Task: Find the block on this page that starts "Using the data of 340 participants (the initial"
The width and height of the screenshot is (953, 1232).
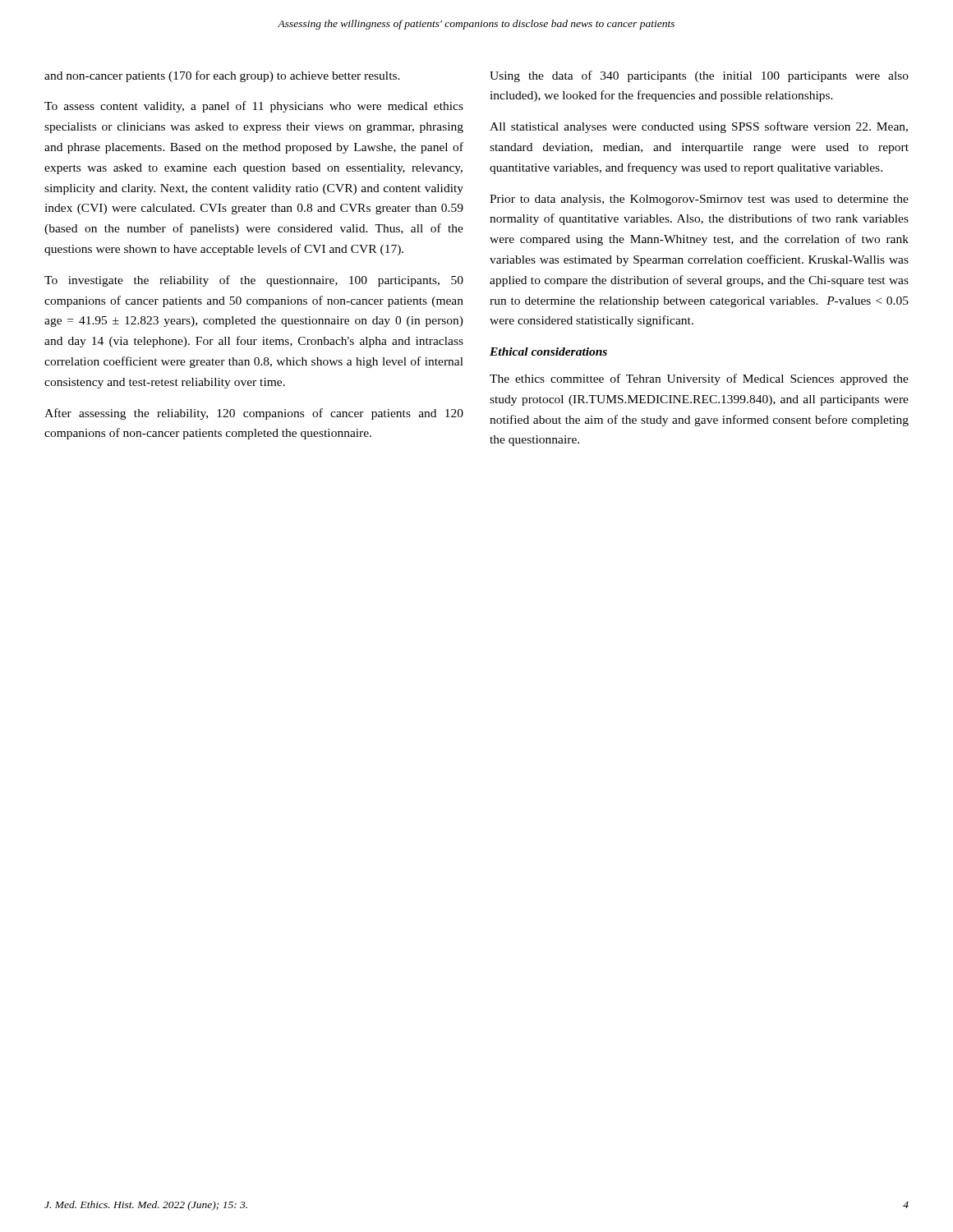Action: click(699, 86)
